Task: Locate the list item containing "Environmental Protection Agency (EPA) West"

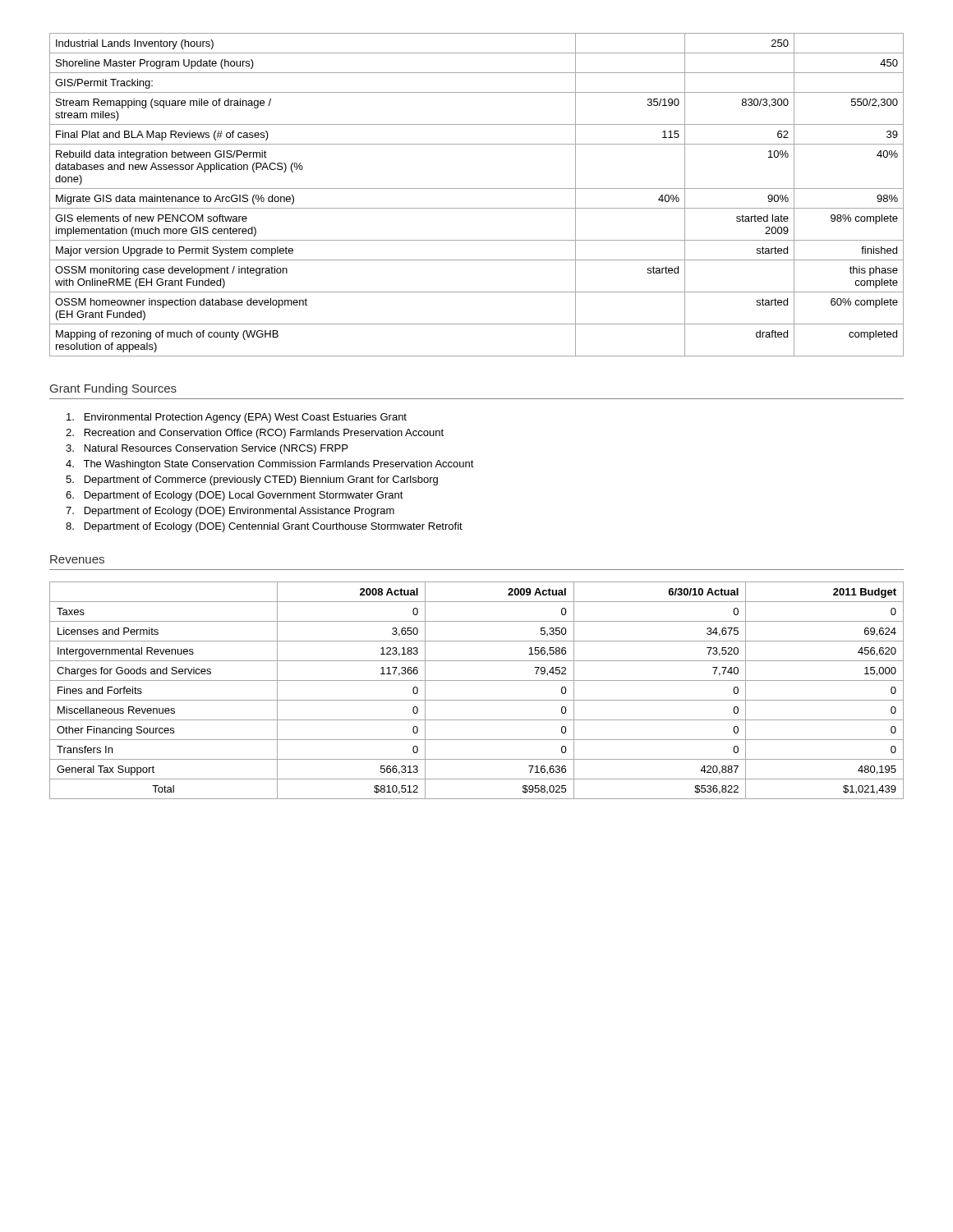Action: click(236, 417)
